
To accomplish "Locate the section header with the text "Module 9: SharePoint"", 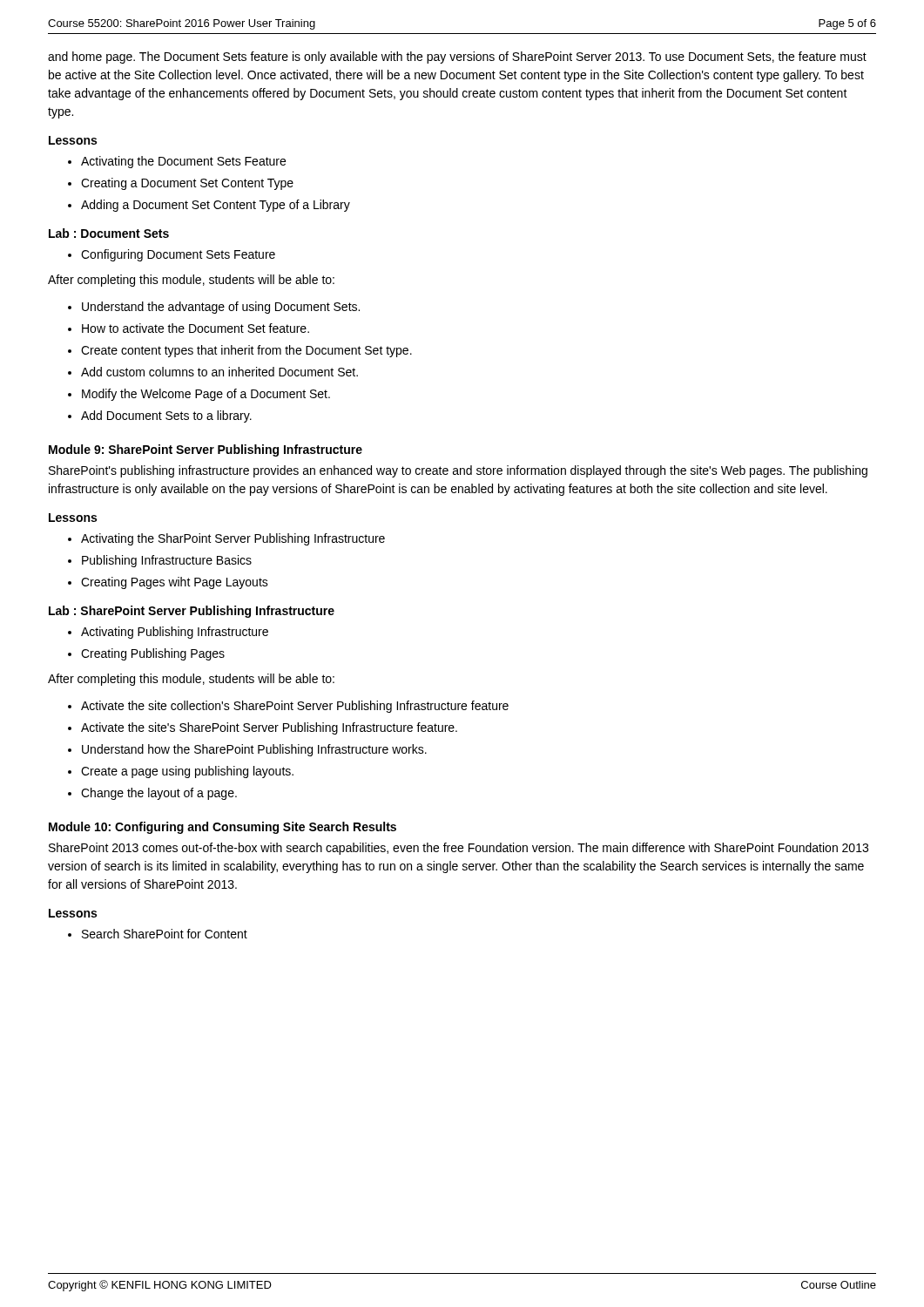I will [x=205, y=450].
